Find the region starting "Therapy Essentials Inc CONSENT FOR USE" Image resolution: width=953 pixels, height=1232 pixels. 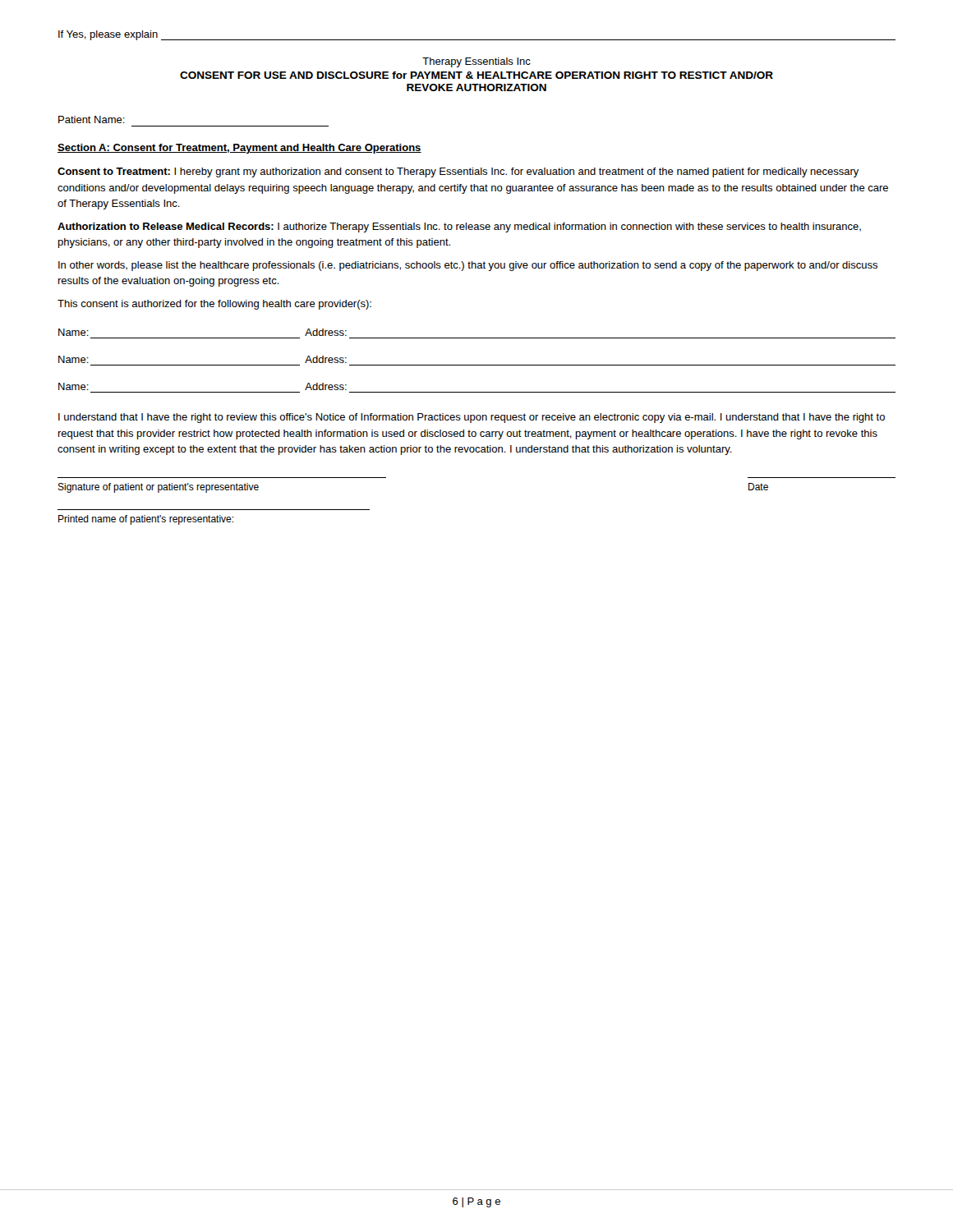coord(476,74)
